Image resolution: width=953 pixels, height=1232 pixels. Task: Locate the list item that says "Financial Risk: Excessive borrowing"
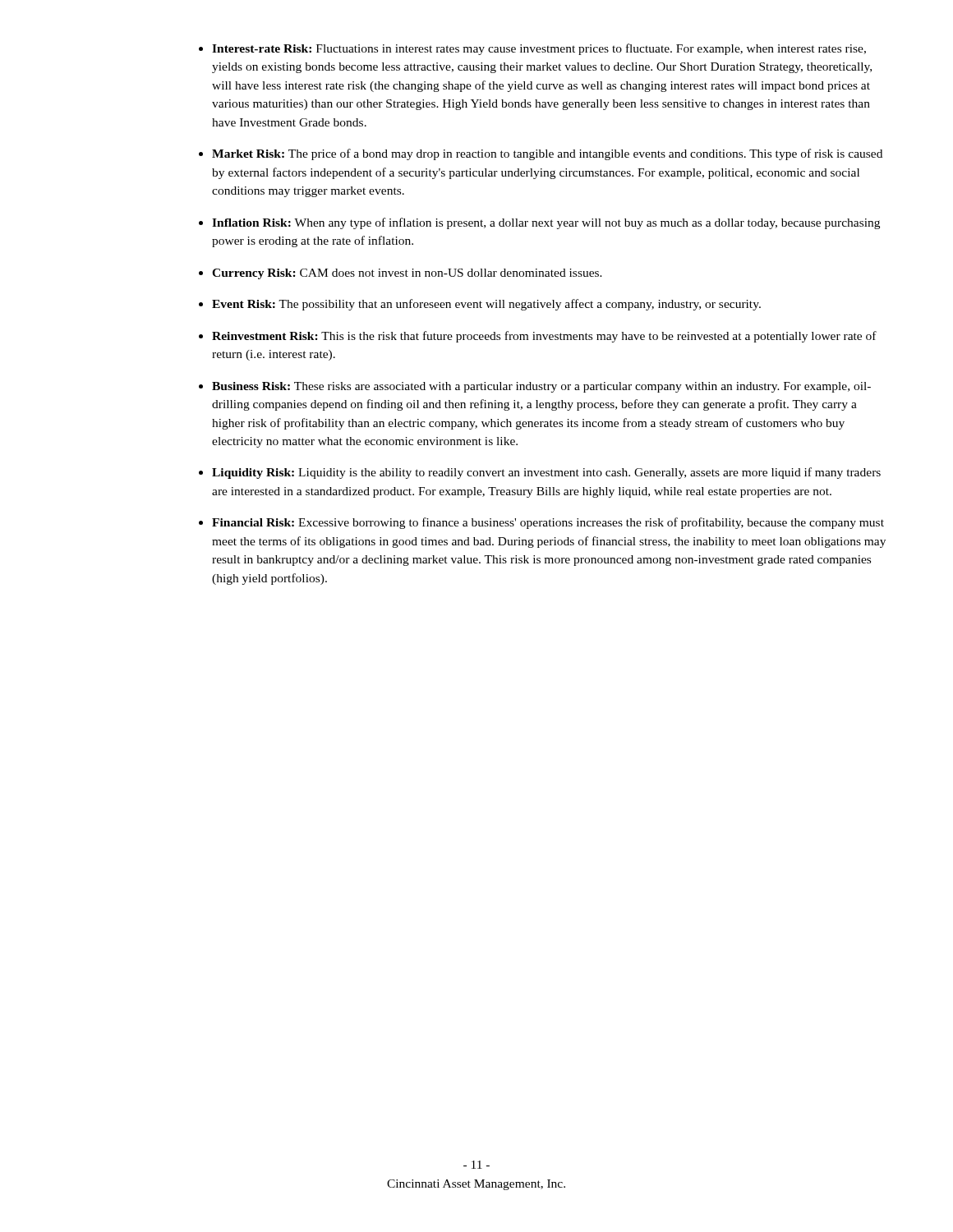549,550
